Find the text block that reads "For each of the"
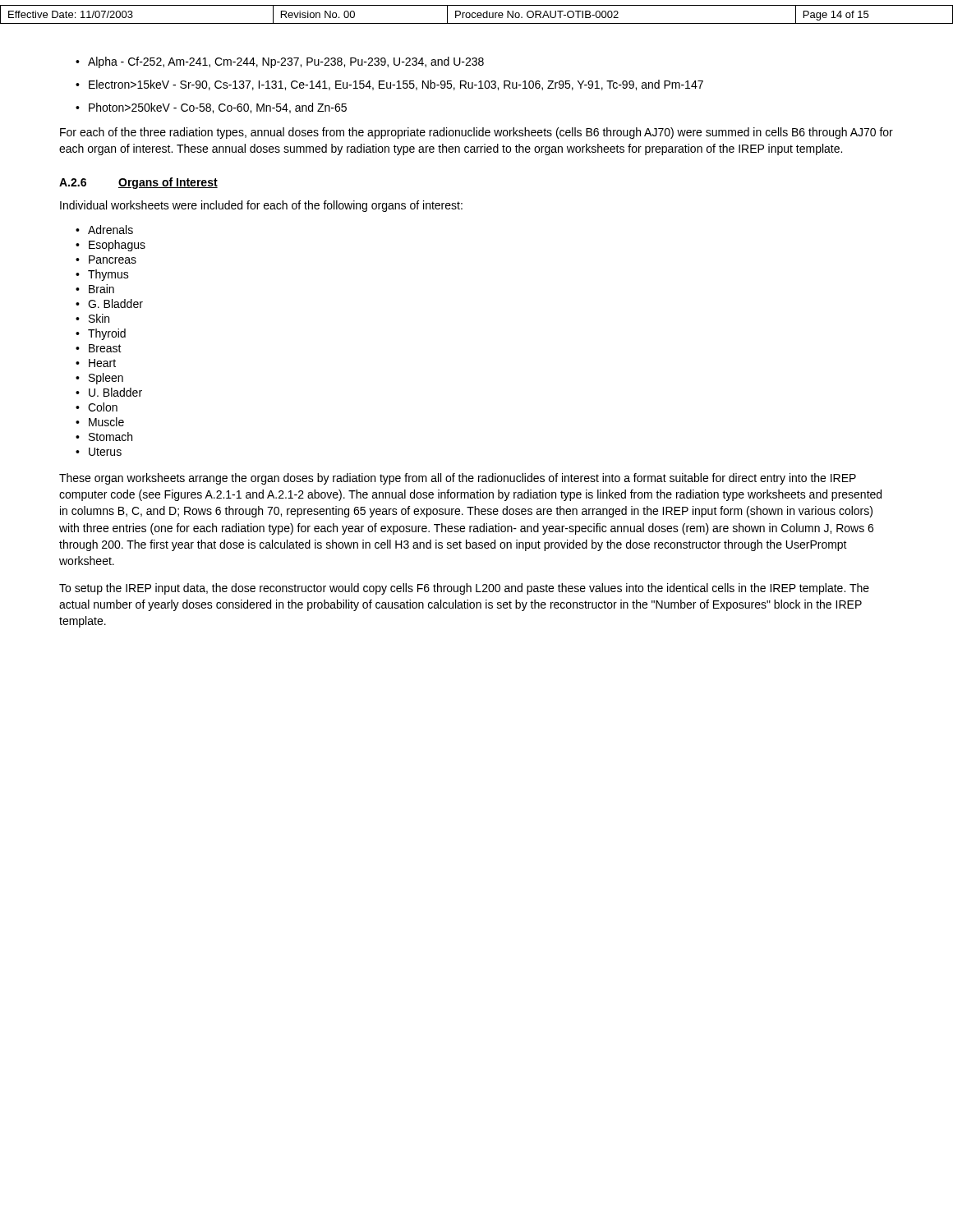This screenshot has height=1232, width=953. tap(476, 141)
